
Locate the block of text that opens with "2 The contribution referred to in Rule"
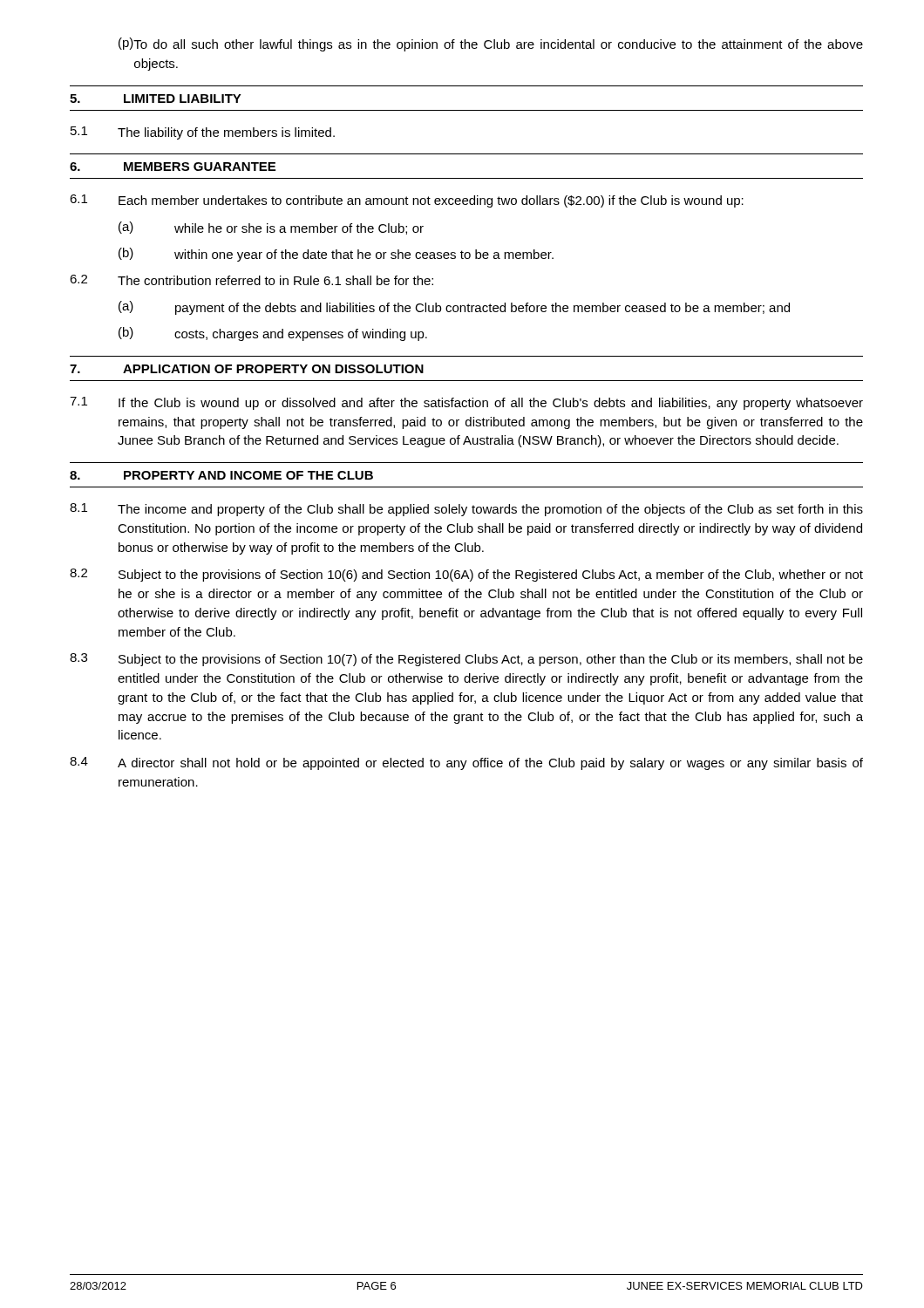[x=251, y=280]
